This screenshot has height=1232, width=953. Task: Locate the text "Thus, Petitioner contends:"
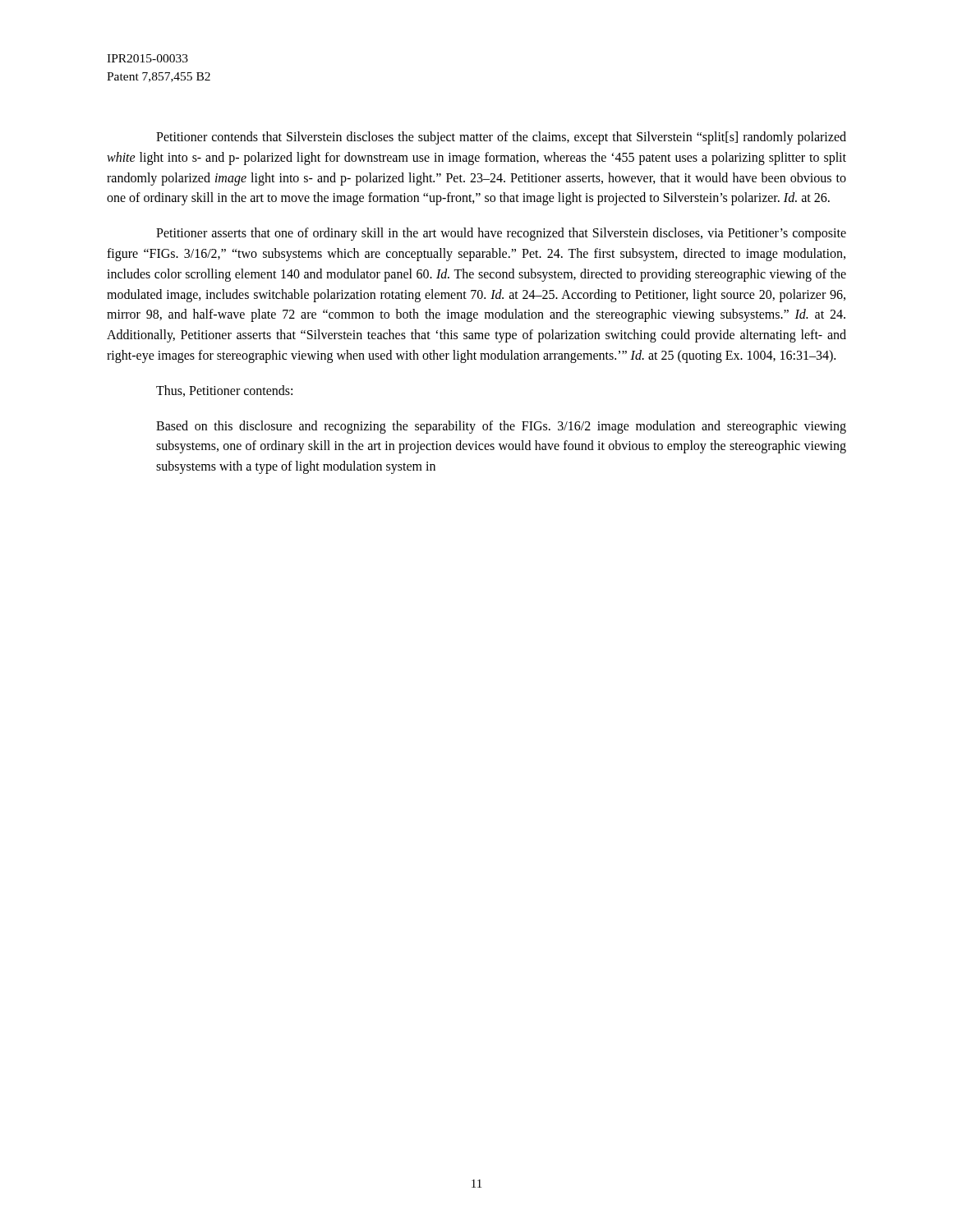[x=225, y=390]
